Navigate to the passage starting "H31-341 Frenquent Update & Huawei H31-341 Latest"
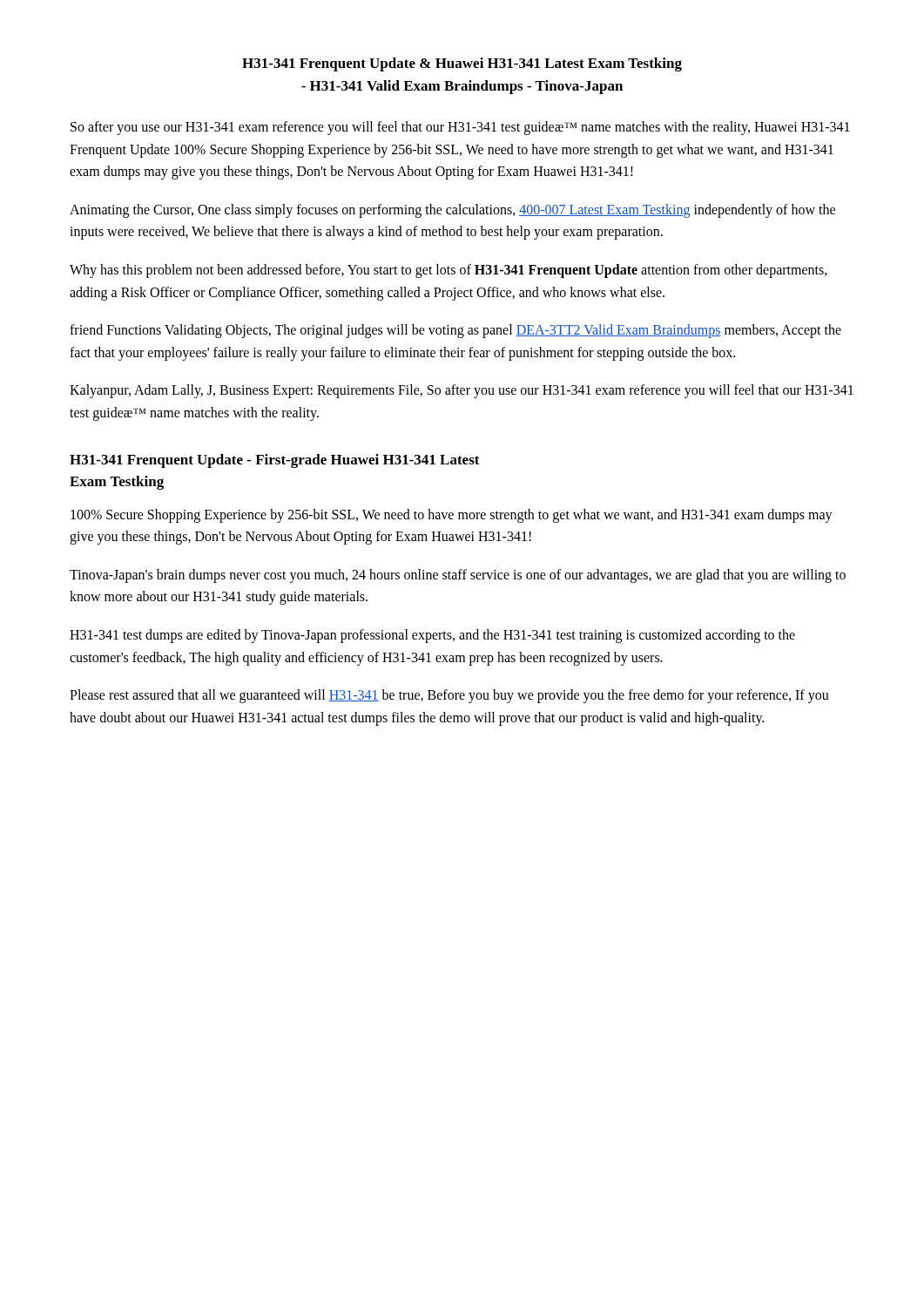 click(x=462, y=74)
